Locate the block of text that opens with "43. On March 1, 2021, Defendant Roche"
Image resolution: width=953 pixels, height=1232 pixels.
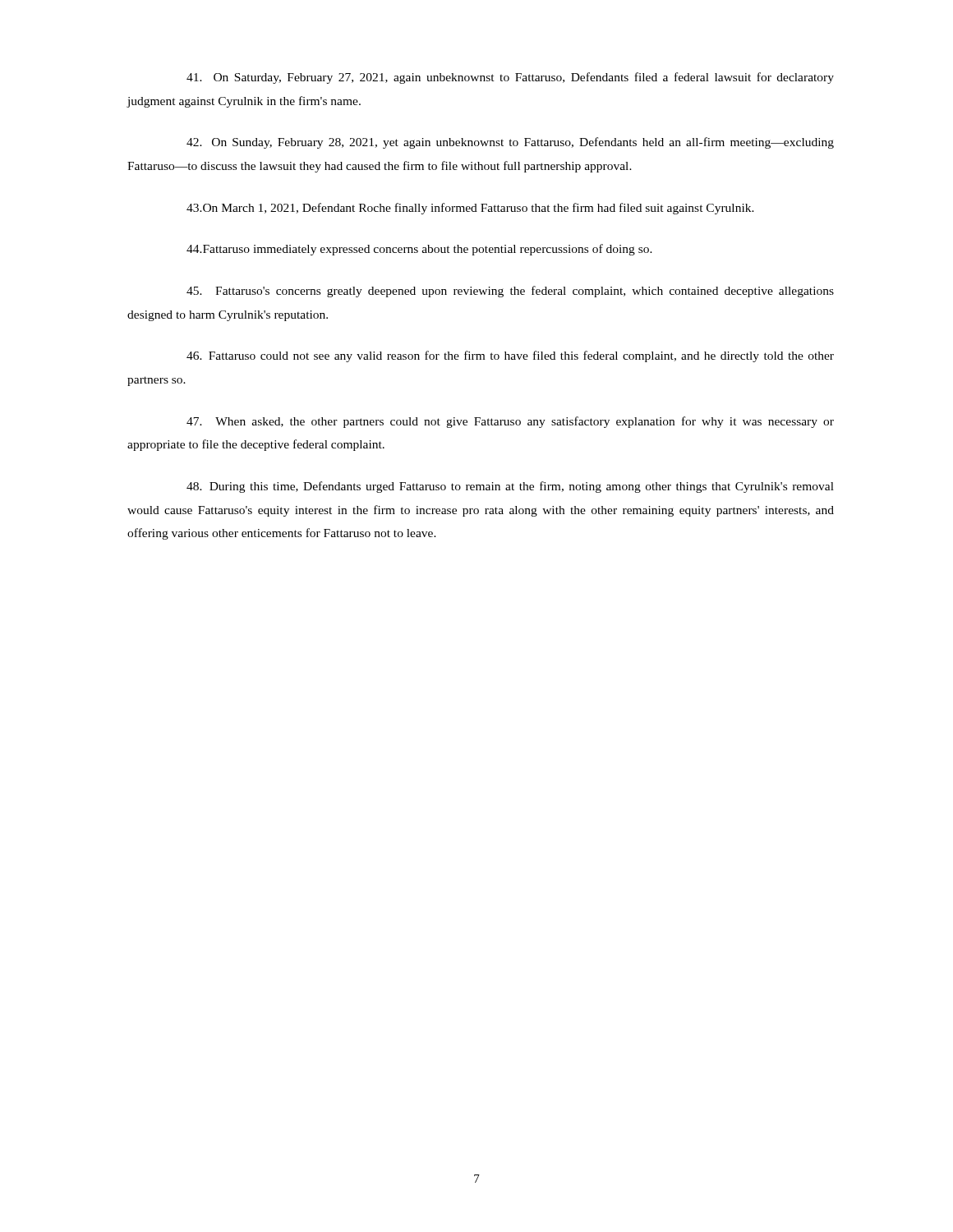point(481,208)
